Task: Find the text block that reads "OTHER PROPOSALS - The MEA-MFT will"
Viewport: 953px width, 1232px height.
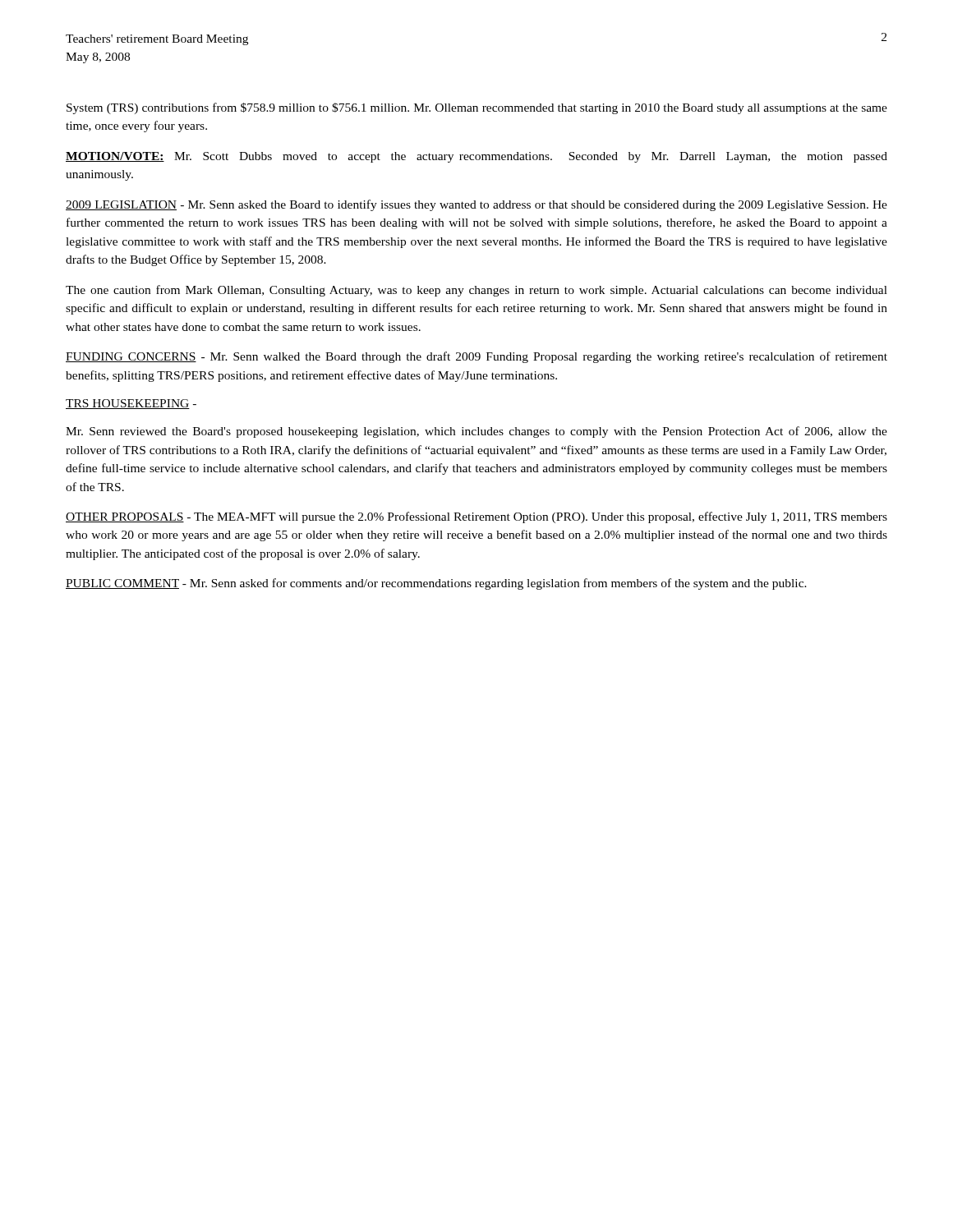Action: (476, 535)
